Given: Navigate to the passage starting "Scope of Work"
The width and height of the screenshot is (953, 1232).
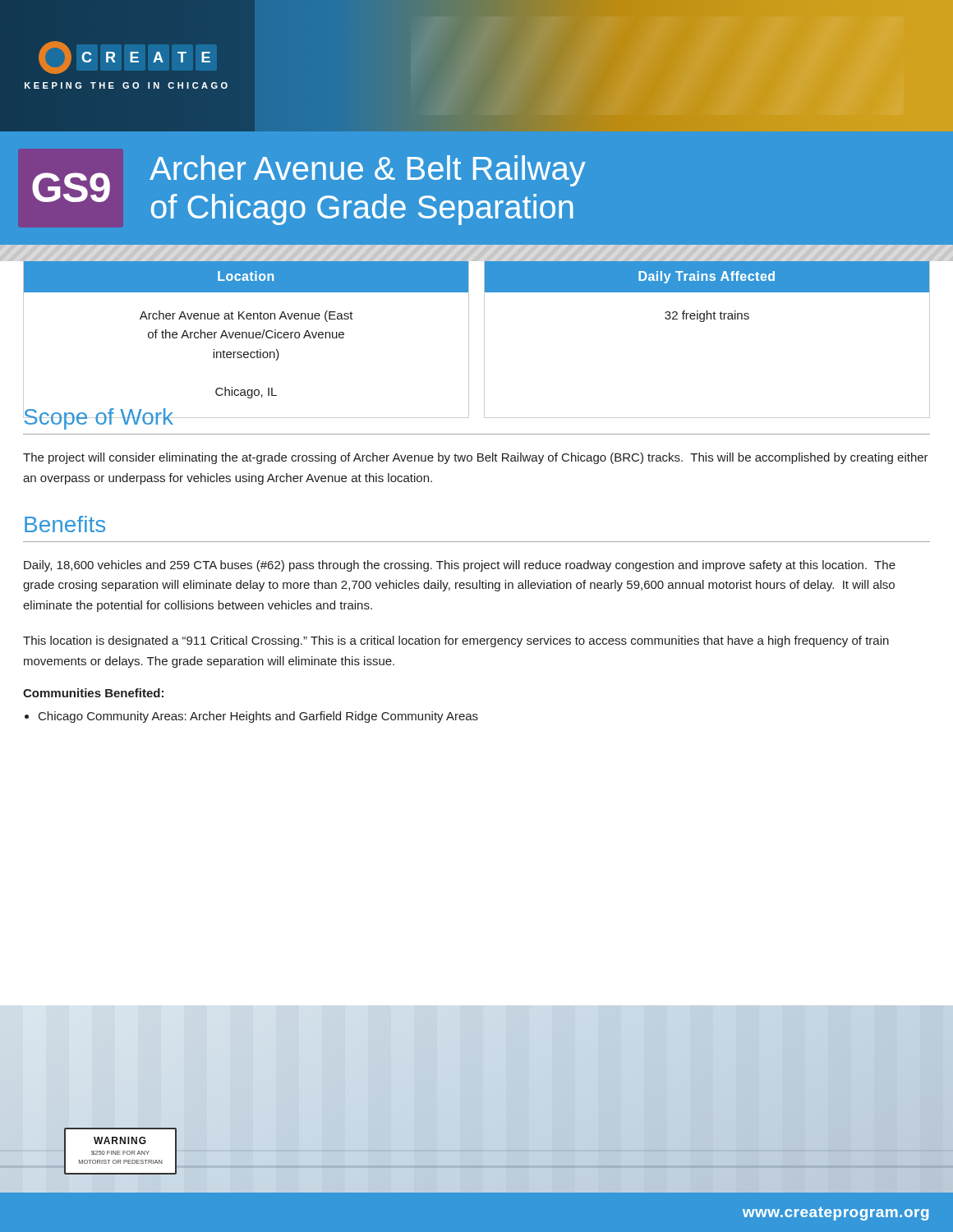Looking at the screenshot, I should coord(98,417).
